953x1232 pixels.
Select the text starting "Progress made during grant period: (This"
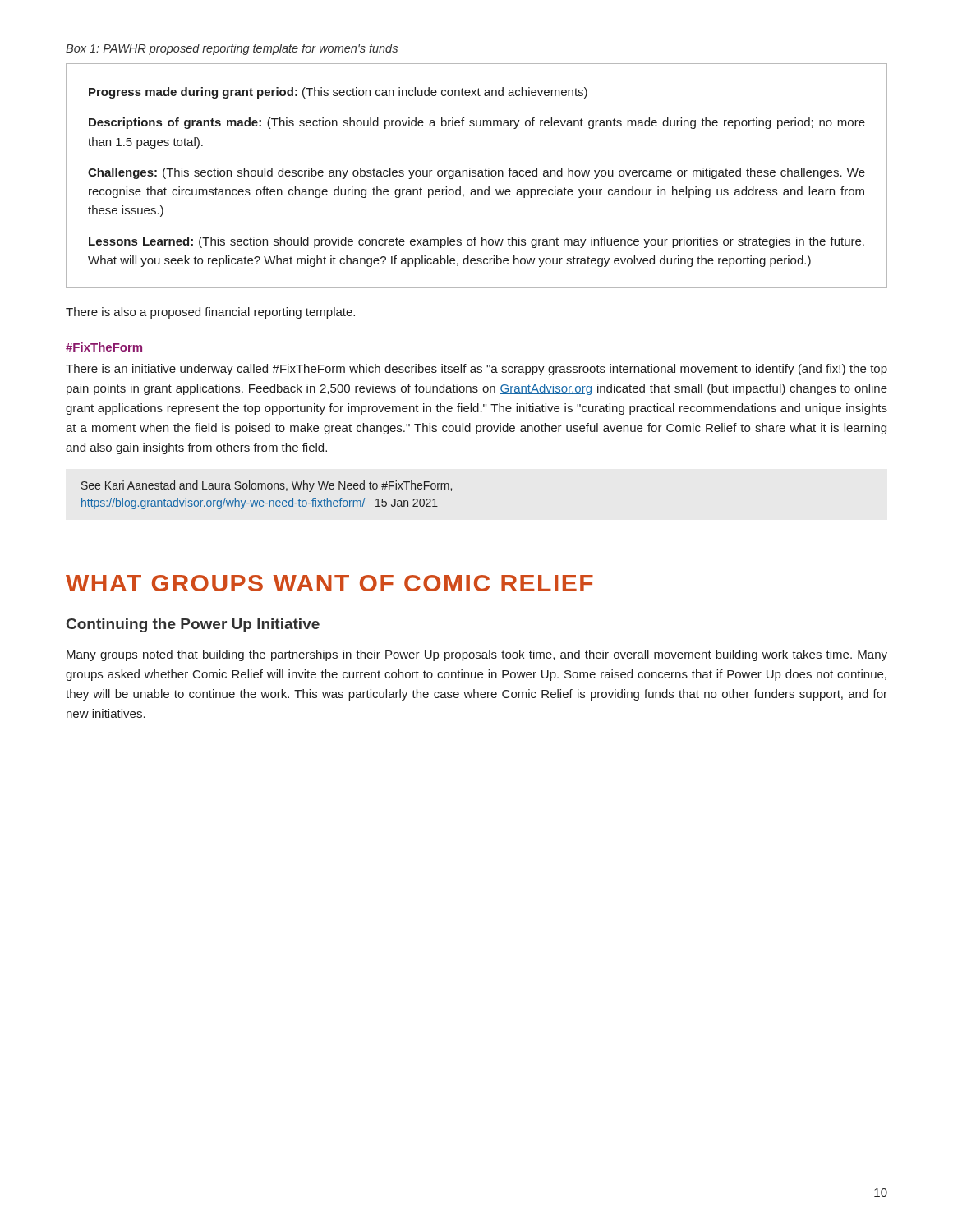click(476, 176)
